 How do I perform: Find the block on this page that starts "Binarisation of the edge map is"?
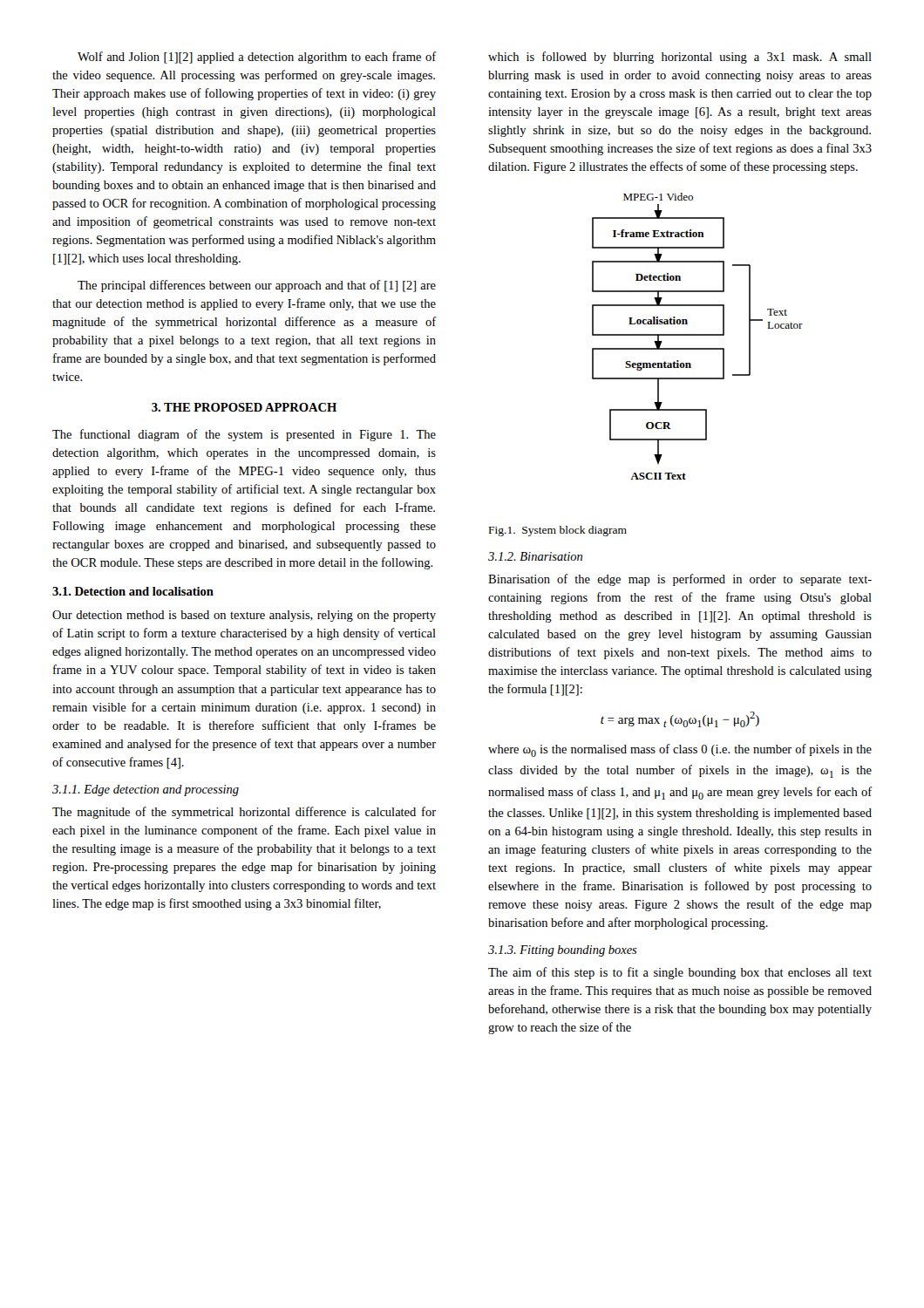(x=680, y=634)
